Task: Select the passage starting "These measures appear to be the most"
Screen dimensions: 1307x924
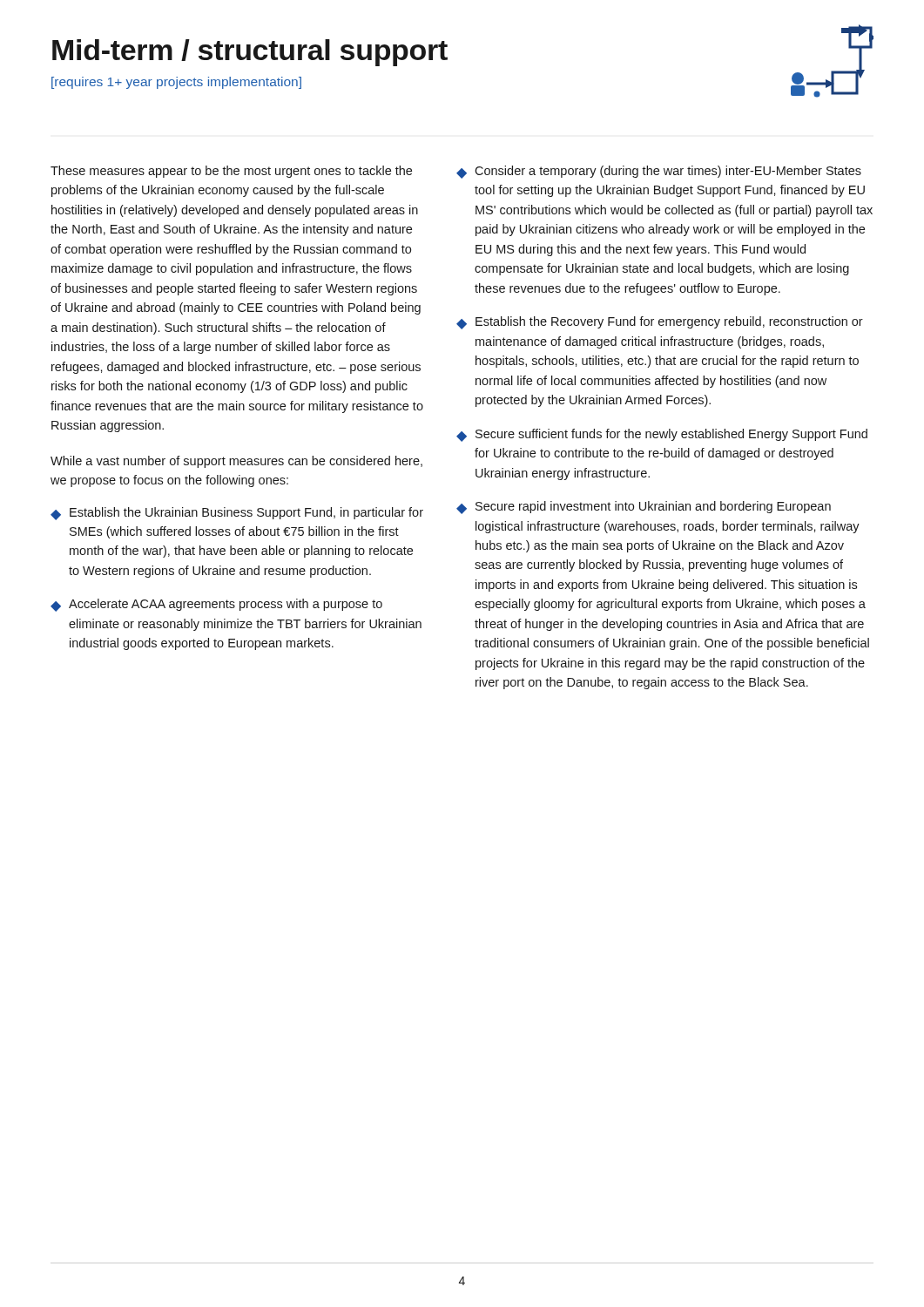Action: point(237,298)
